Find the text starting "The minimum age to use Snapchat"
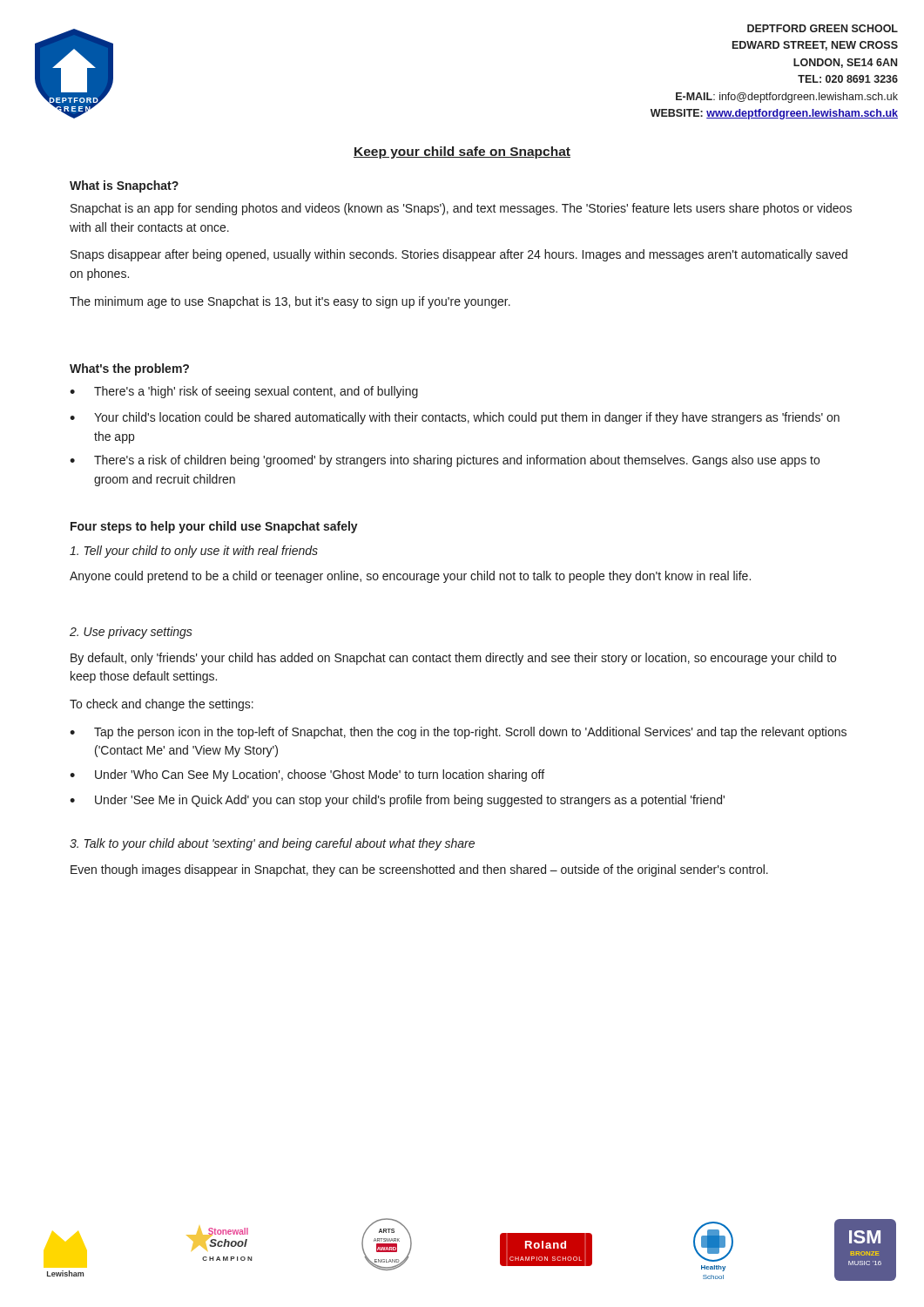The height and width of the screenshot is (1307, 924). [290, 301]
